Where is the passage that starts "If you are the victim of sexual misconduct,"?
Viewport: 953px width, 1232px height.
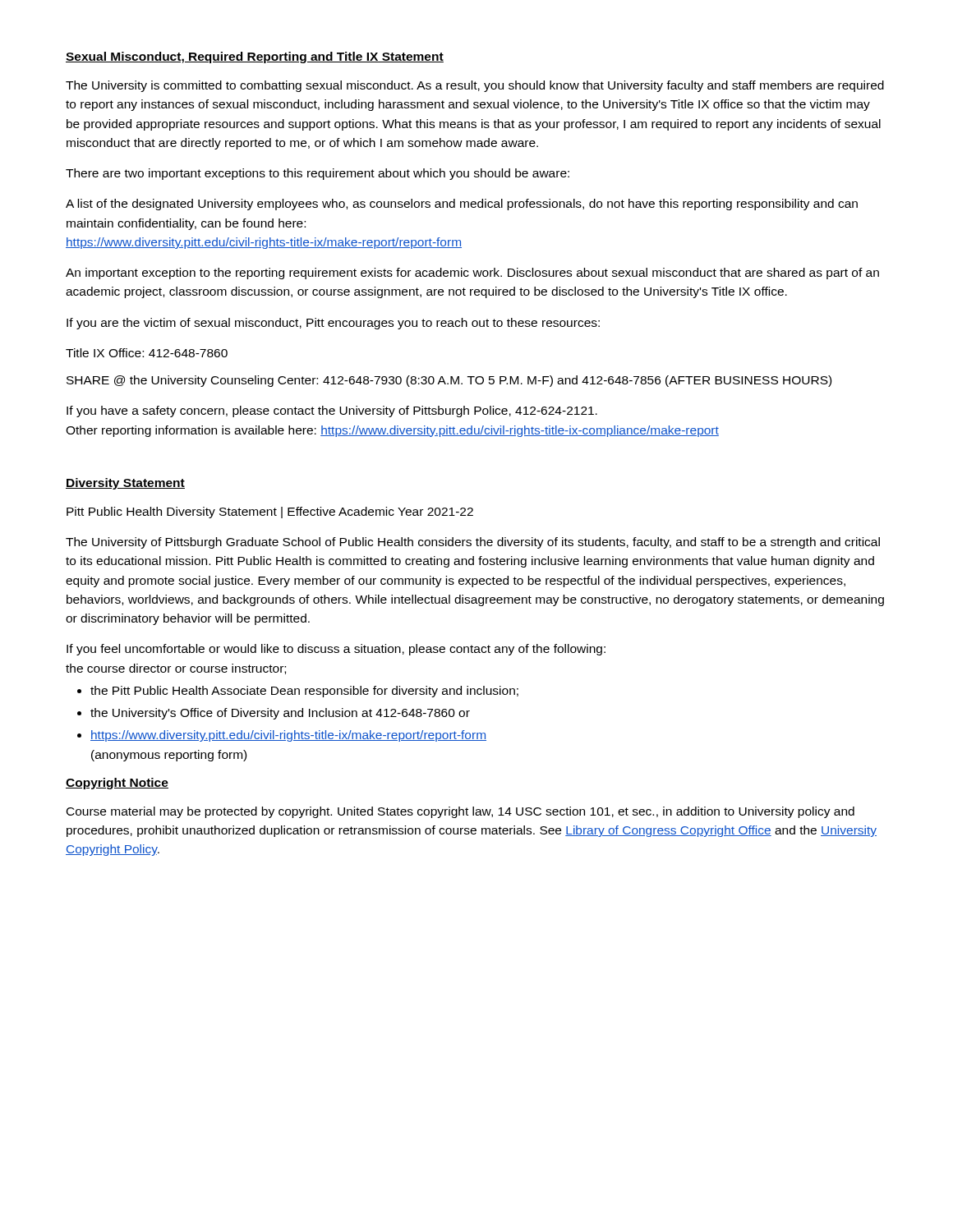(333, 322)
